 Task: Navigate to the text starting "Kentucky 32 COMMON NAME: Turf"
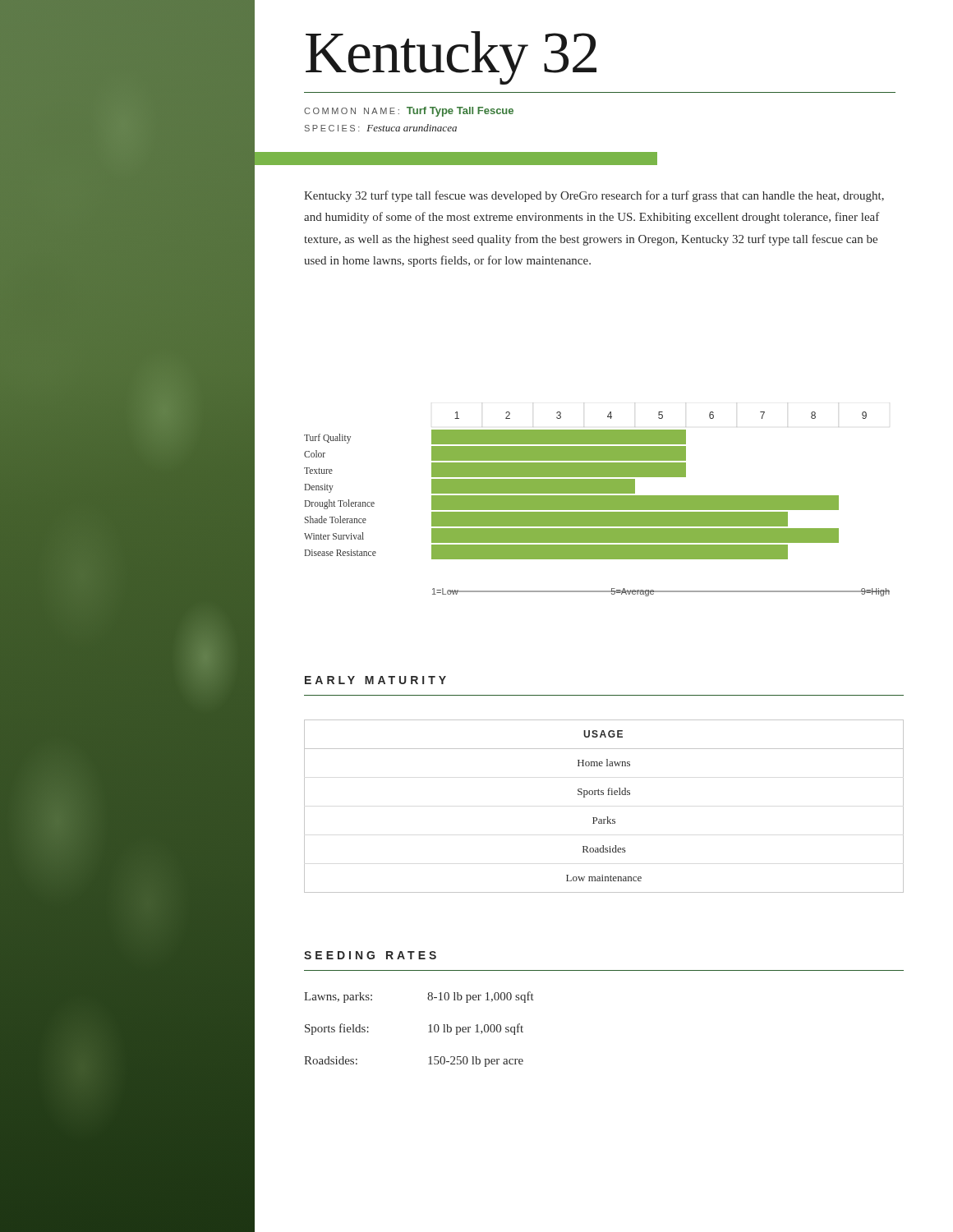451,58
